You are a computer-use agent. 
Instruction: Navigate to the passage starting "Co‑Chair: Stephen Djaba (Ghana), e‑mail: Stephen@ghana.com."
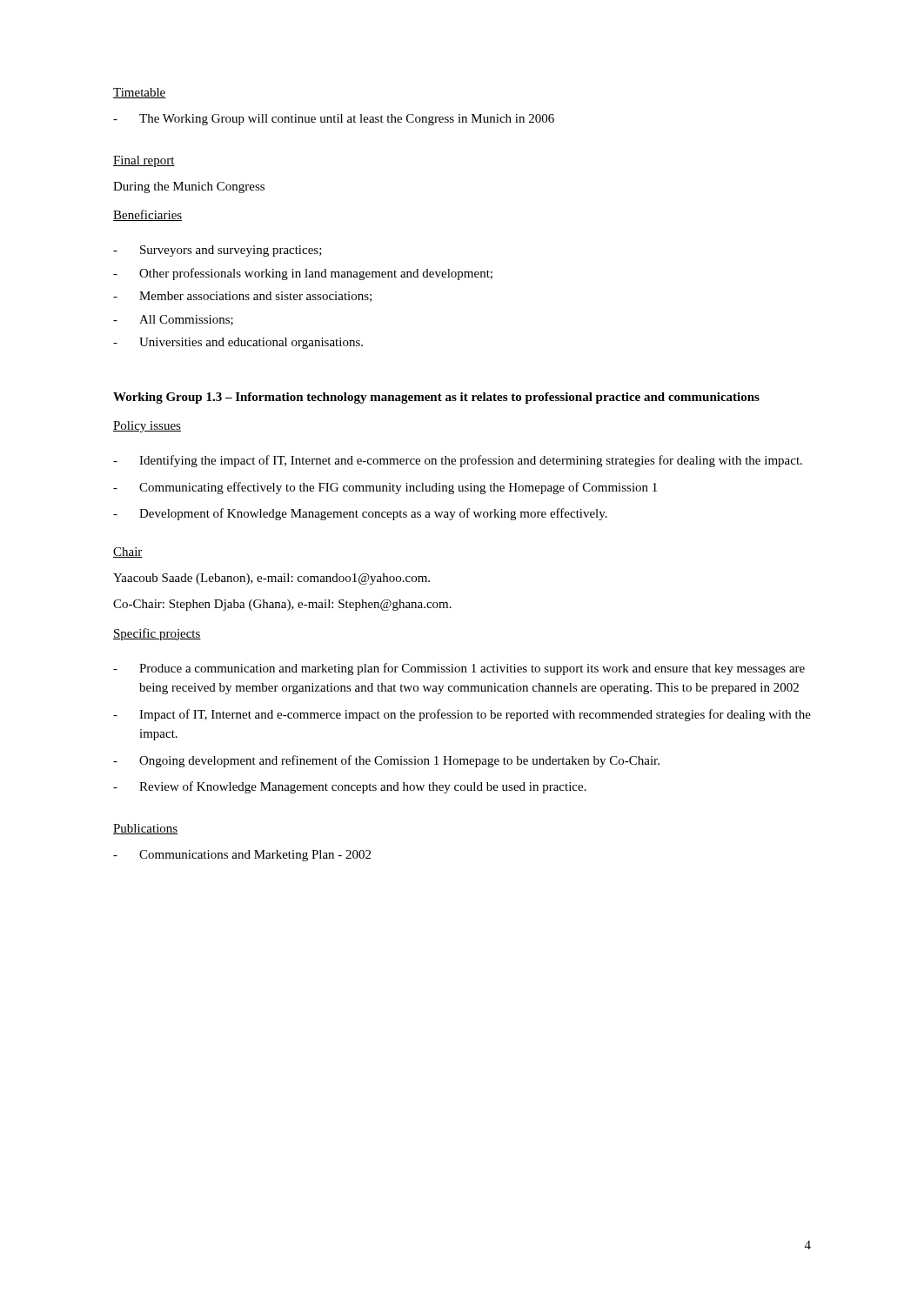click(x=283, y=604)
